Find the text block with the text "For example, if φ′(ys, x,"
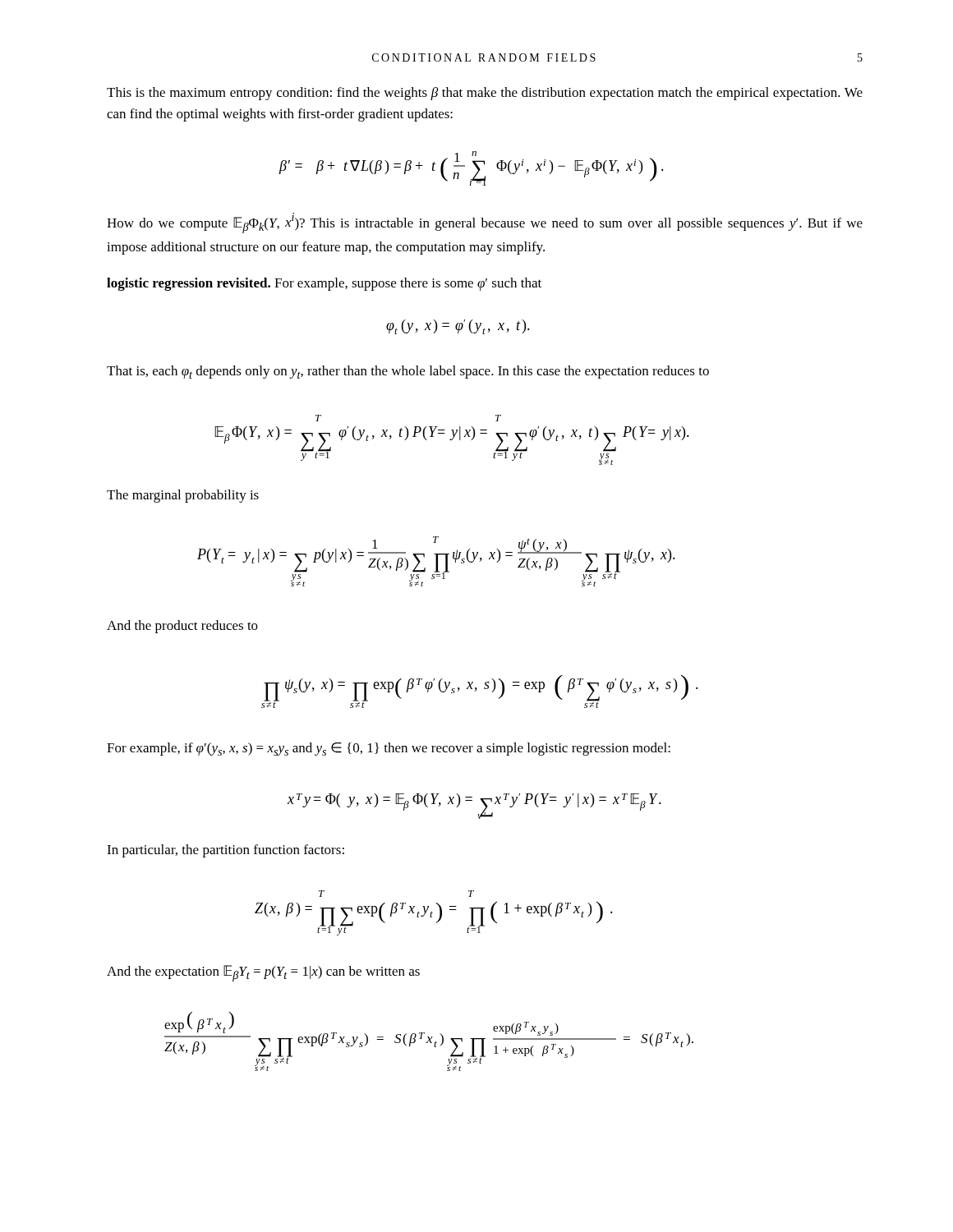Viewport: 953px width, 1232px height. 389,749
